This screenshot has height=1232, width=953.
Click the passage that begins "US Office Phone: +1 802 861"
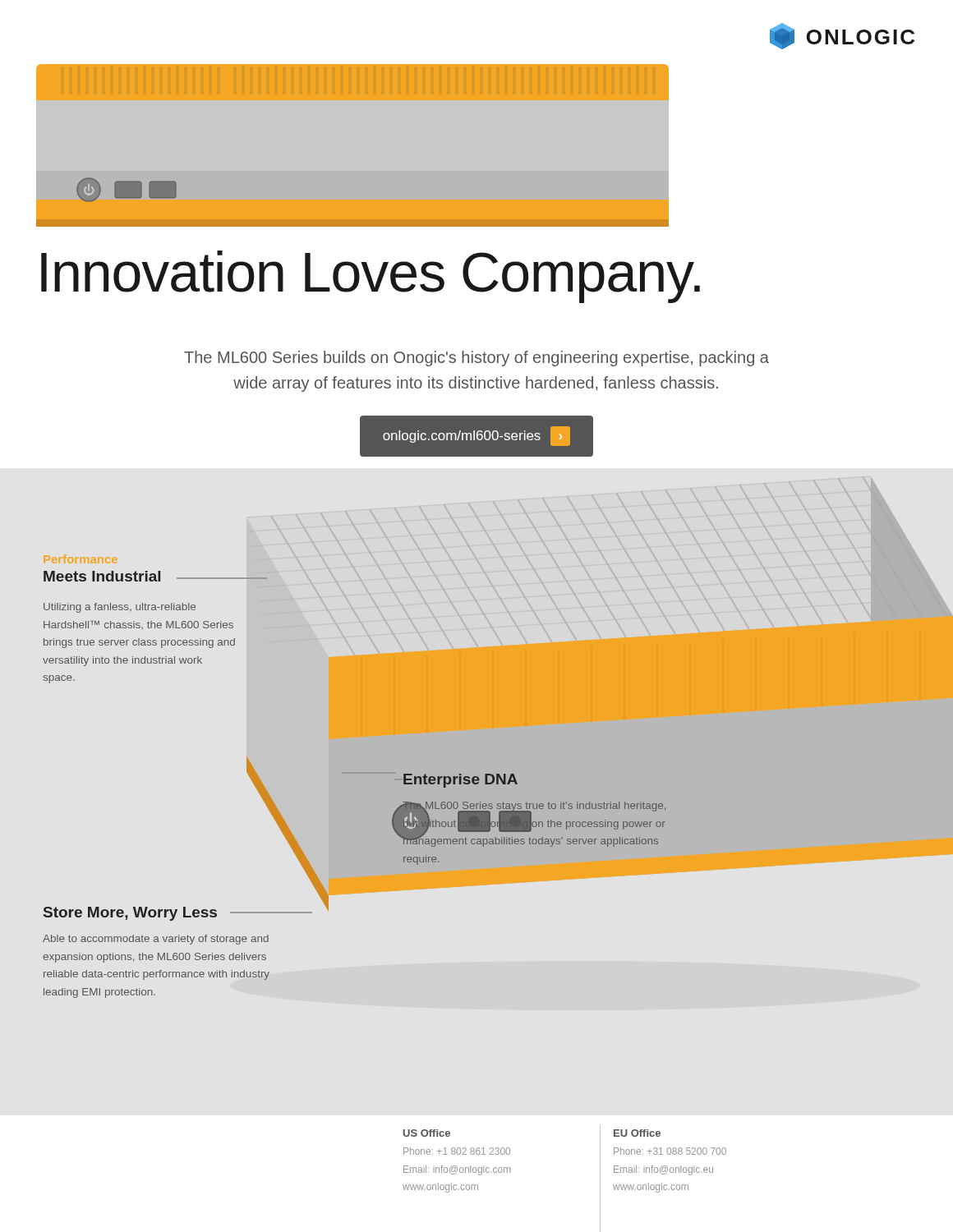[501, 1162]
